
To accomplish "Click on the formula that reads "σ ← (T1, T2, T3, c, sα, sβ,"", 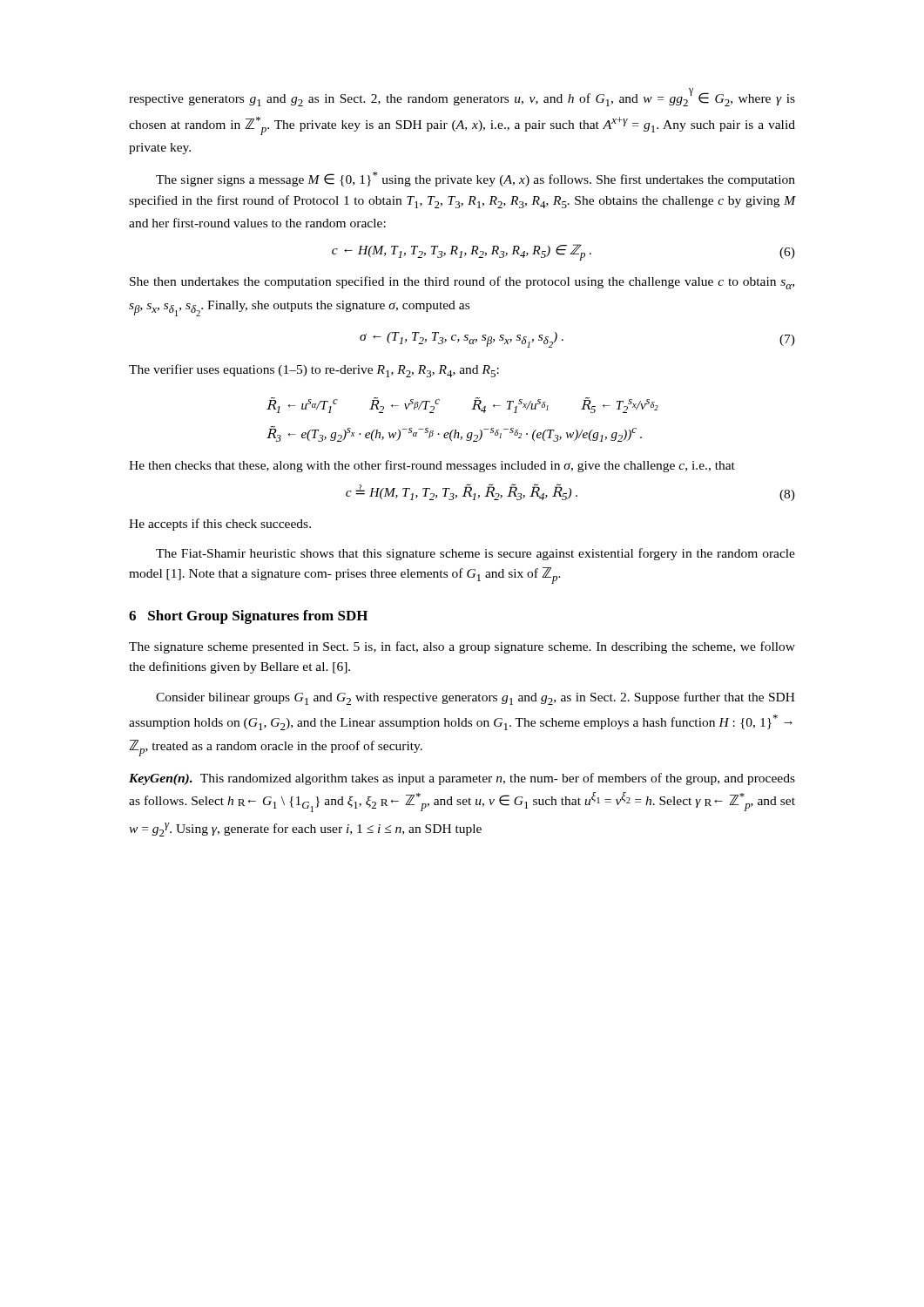I will tap(462, 339).
